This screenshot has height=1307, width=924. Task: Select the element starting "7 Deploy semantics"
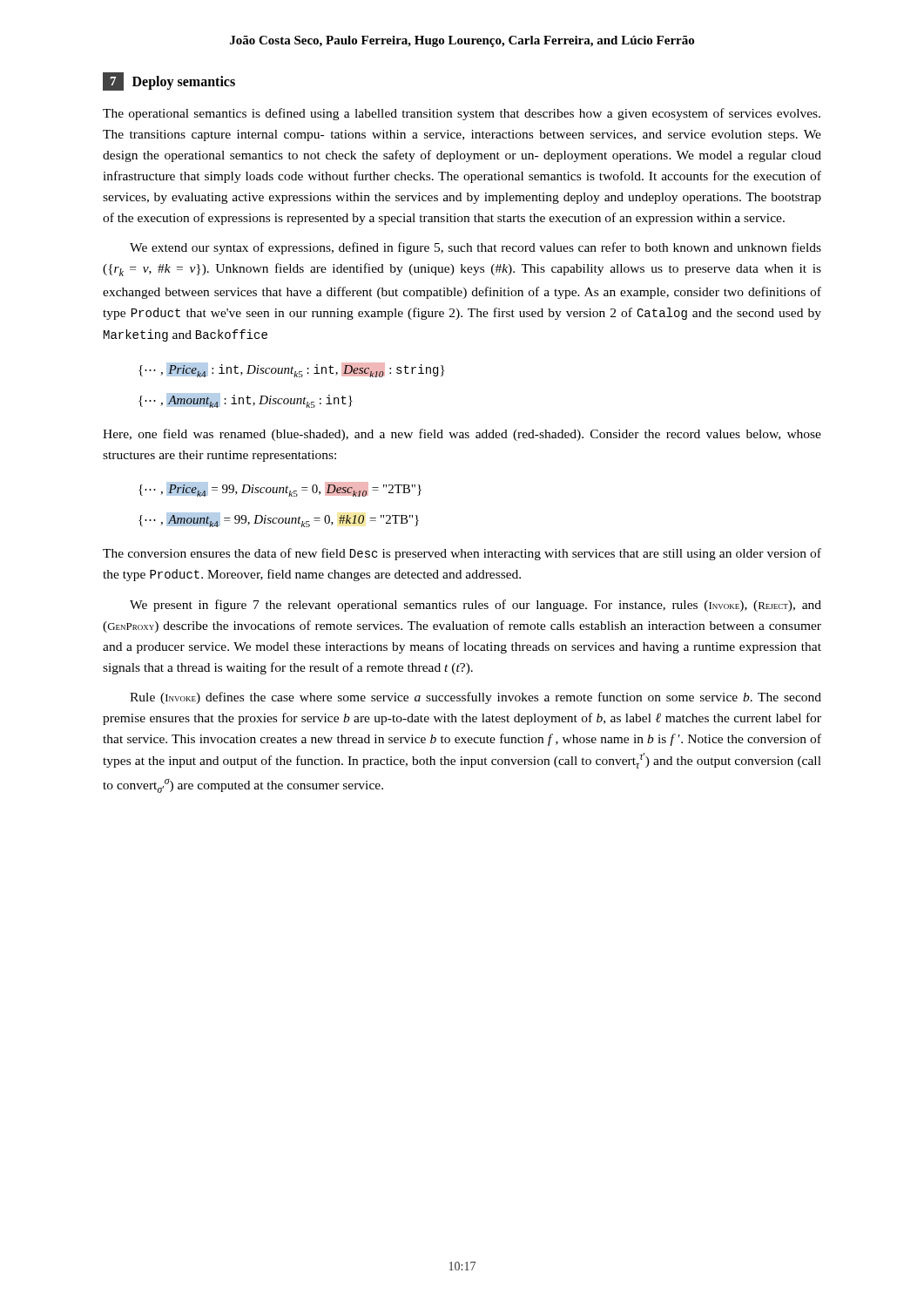(169, 81)
